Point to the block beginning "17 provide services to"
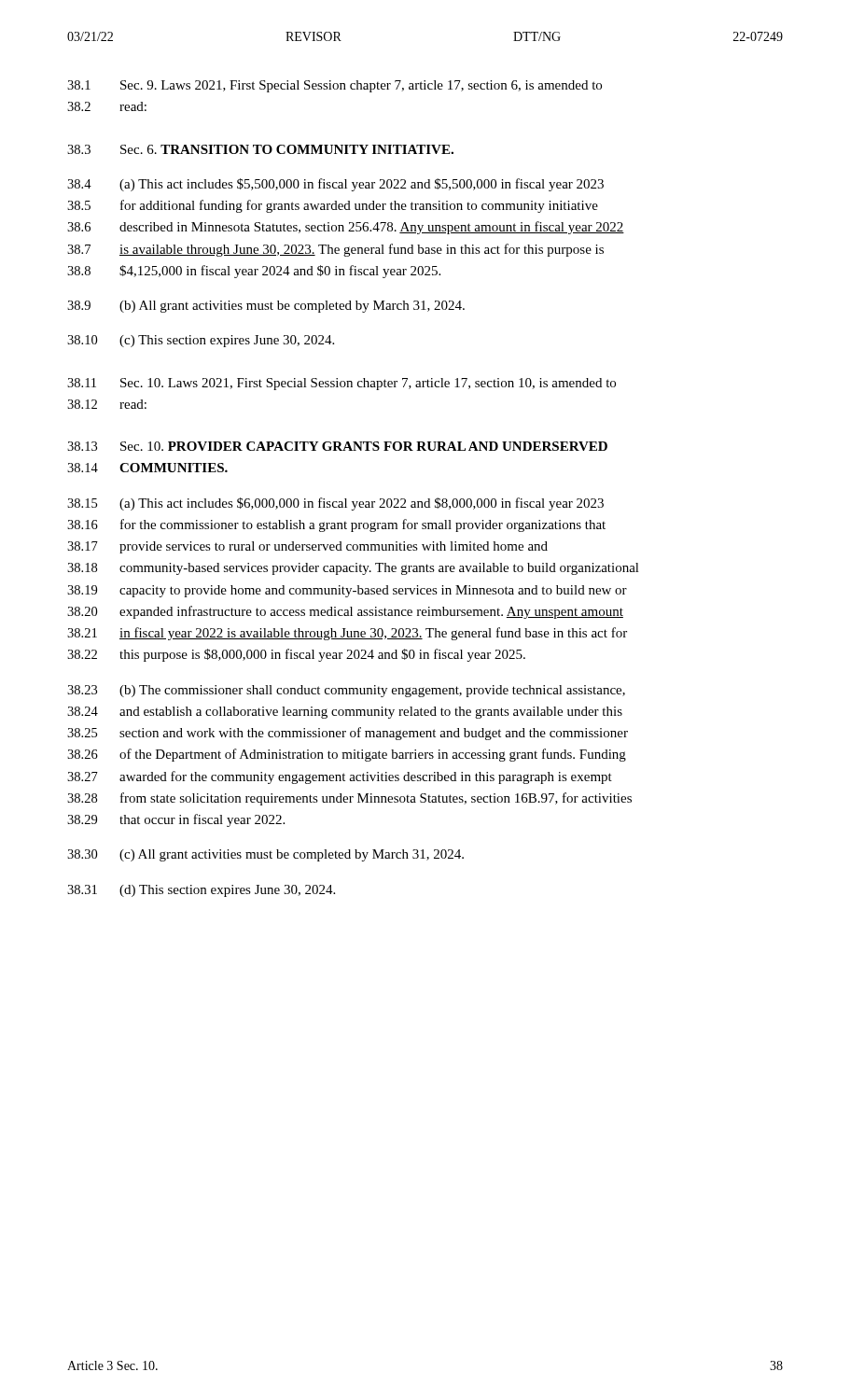 (x=425, y=547)
